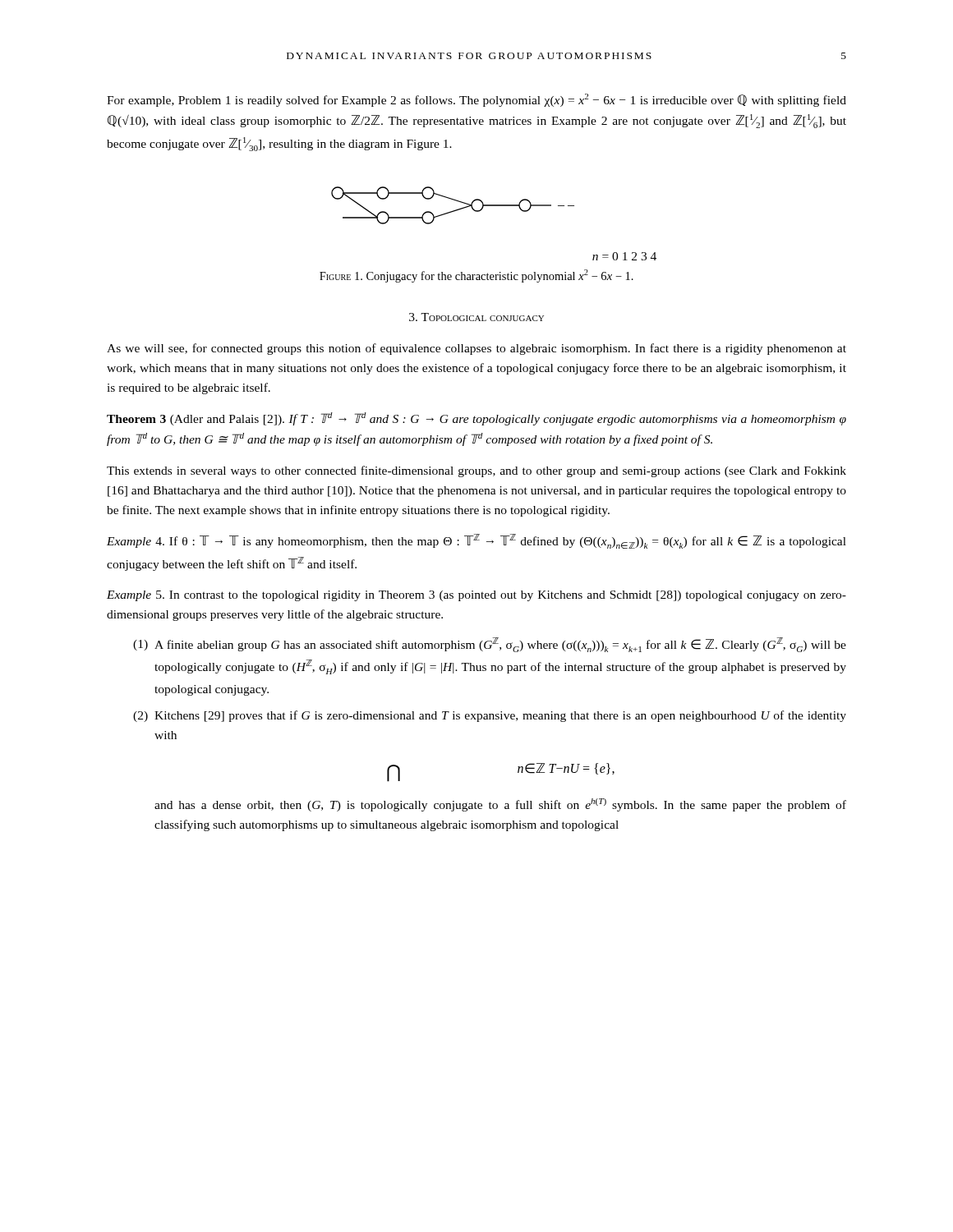Locate the passage starting "Example 5. In"
Viewport: 953px width, 1232px height.
click(476, 604)
